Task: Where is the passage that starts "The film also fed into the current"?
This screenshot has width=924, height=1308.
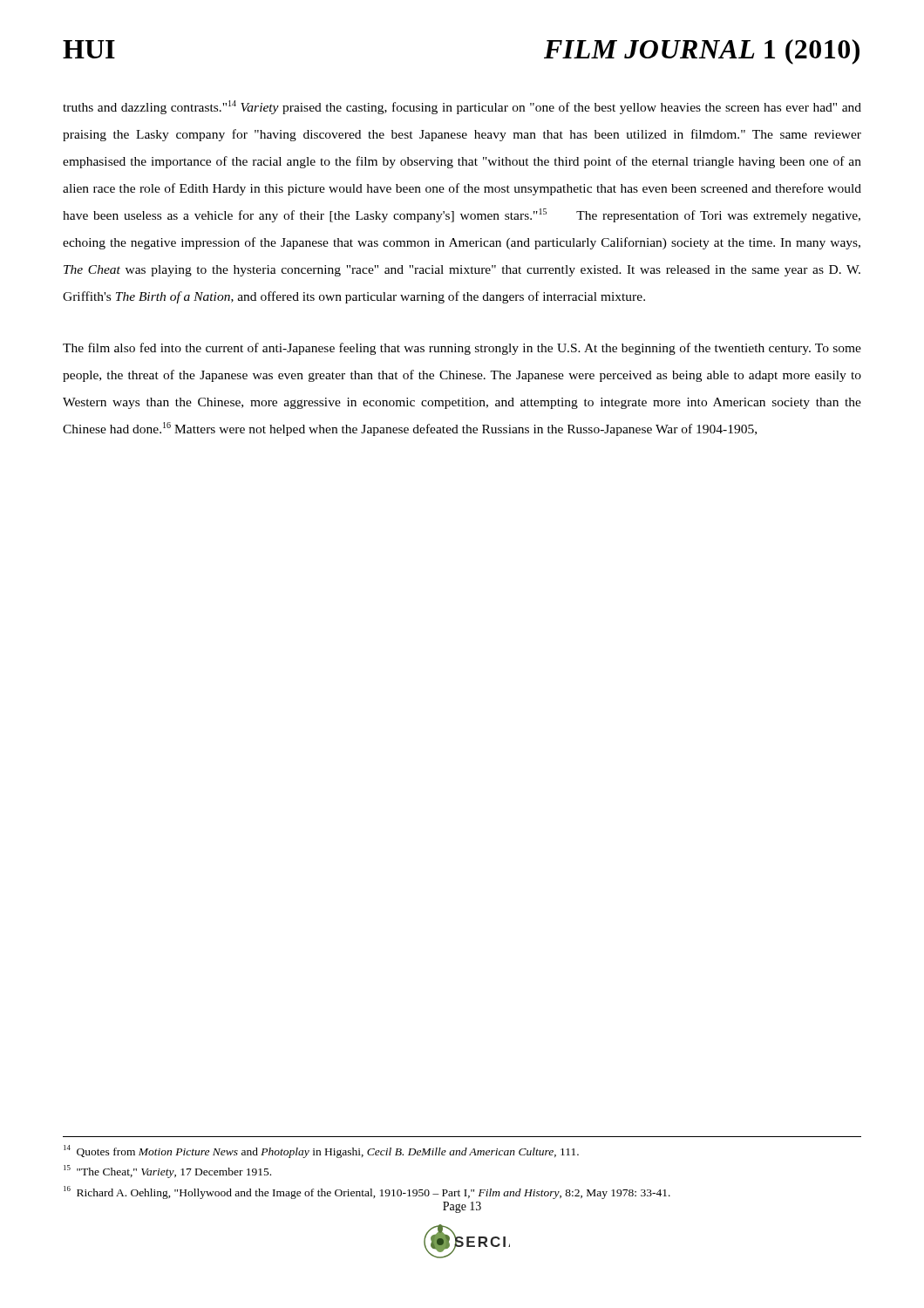Action: coord(462,388)
